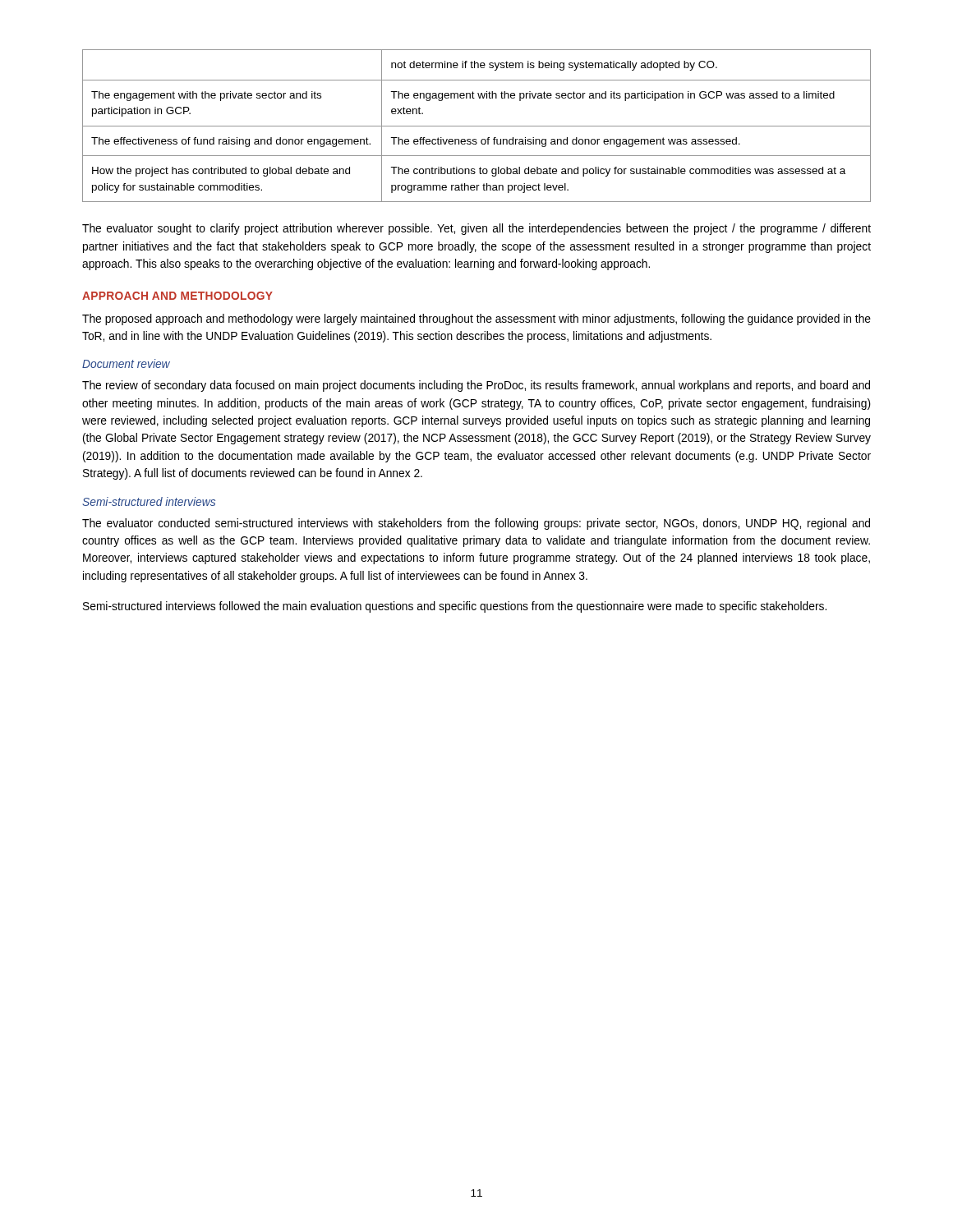The width and height of the screenshot is (953, 1232).
Task: Find the text block that reads "Semi-structured interviews followed the main"
Action: coord(455,607)
